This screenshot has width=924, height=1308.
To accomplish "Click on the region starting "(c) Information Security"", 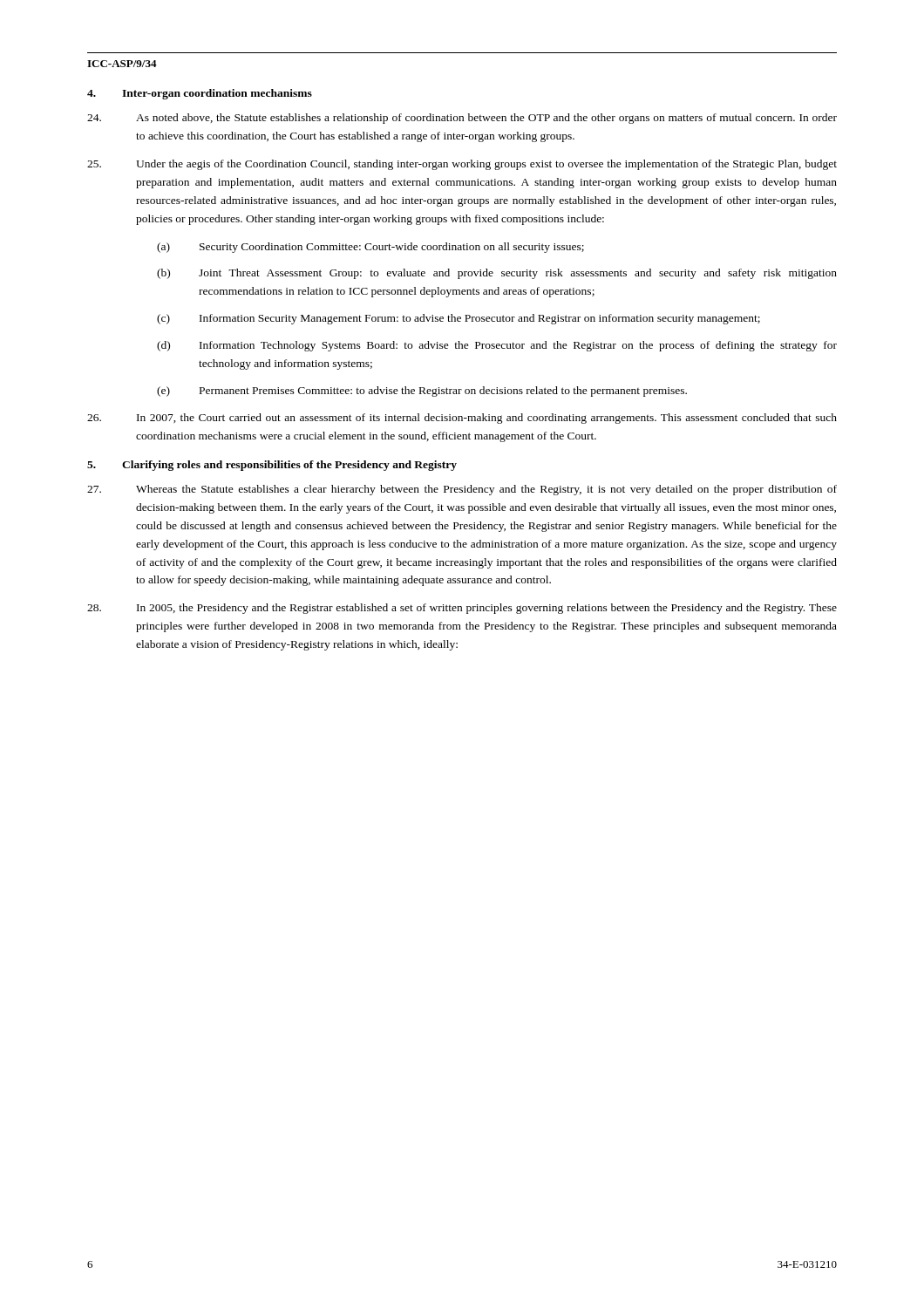I will [497, 319].
